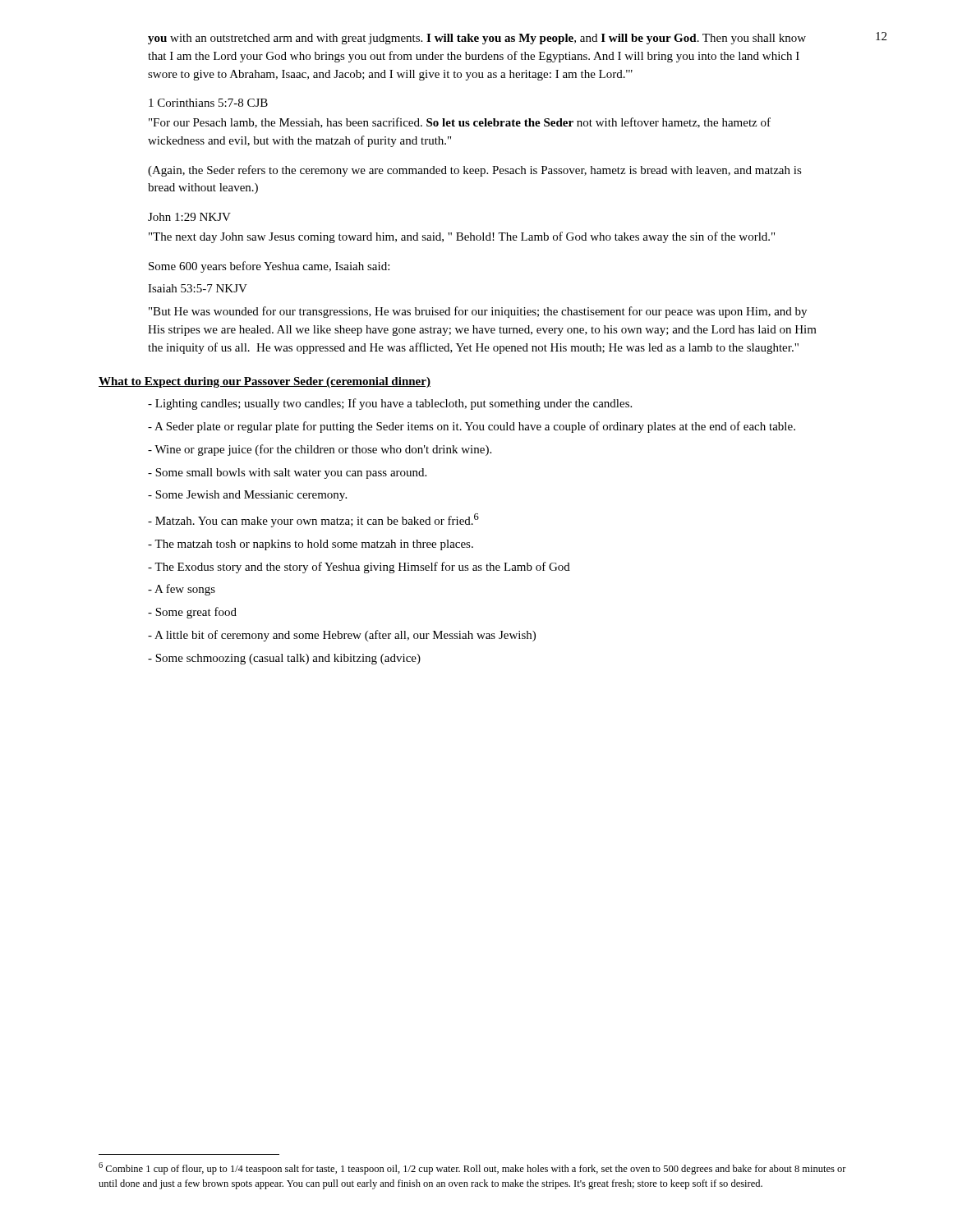Viewport: 953px width, 1232px height.
Task: Click the passage that begins "A Seder plate or regular plate for"
Action: click(x=485, y=427)
